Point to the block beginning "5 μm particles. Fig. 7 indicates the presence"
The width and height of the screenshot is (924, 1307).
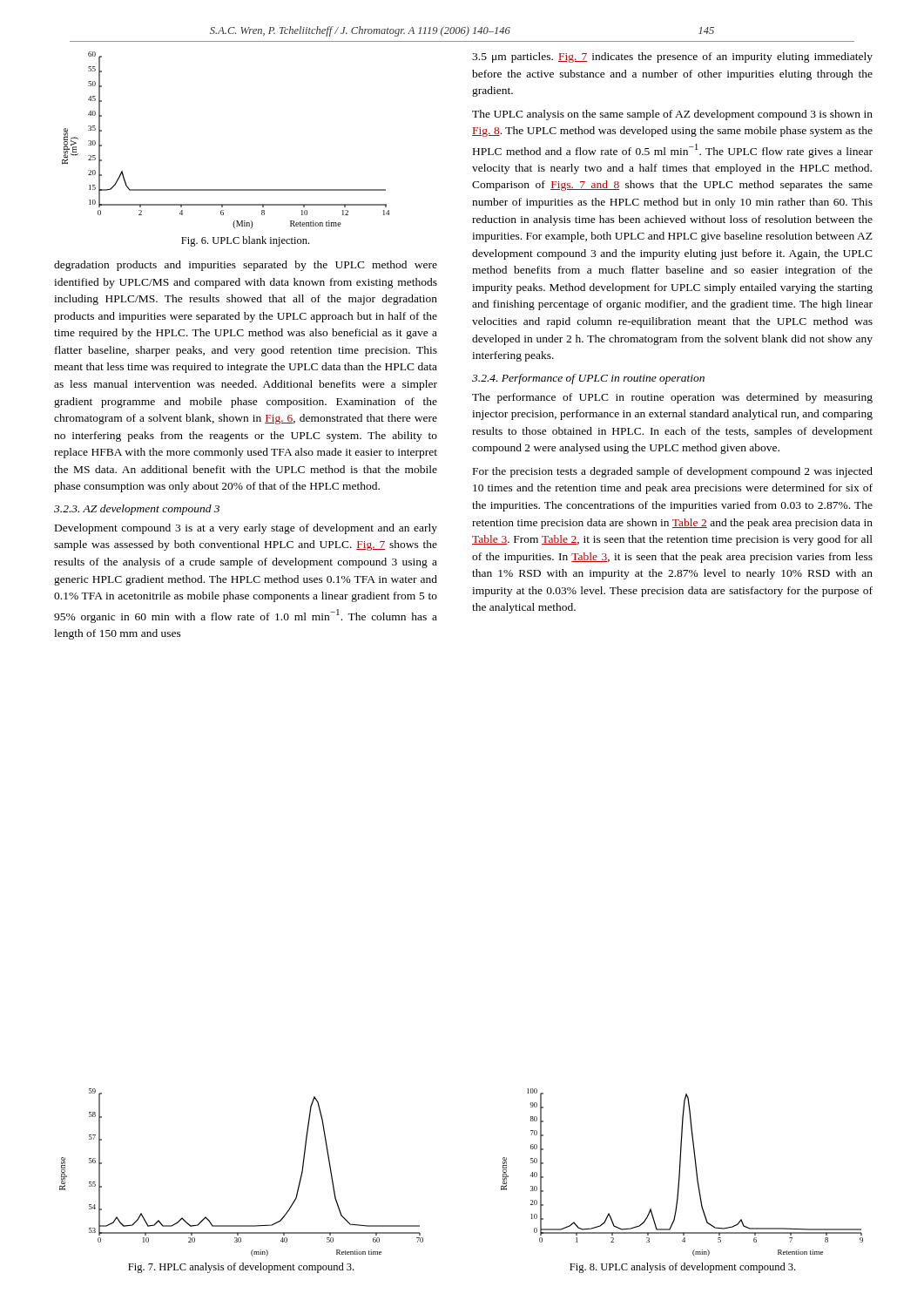(672, 206)
